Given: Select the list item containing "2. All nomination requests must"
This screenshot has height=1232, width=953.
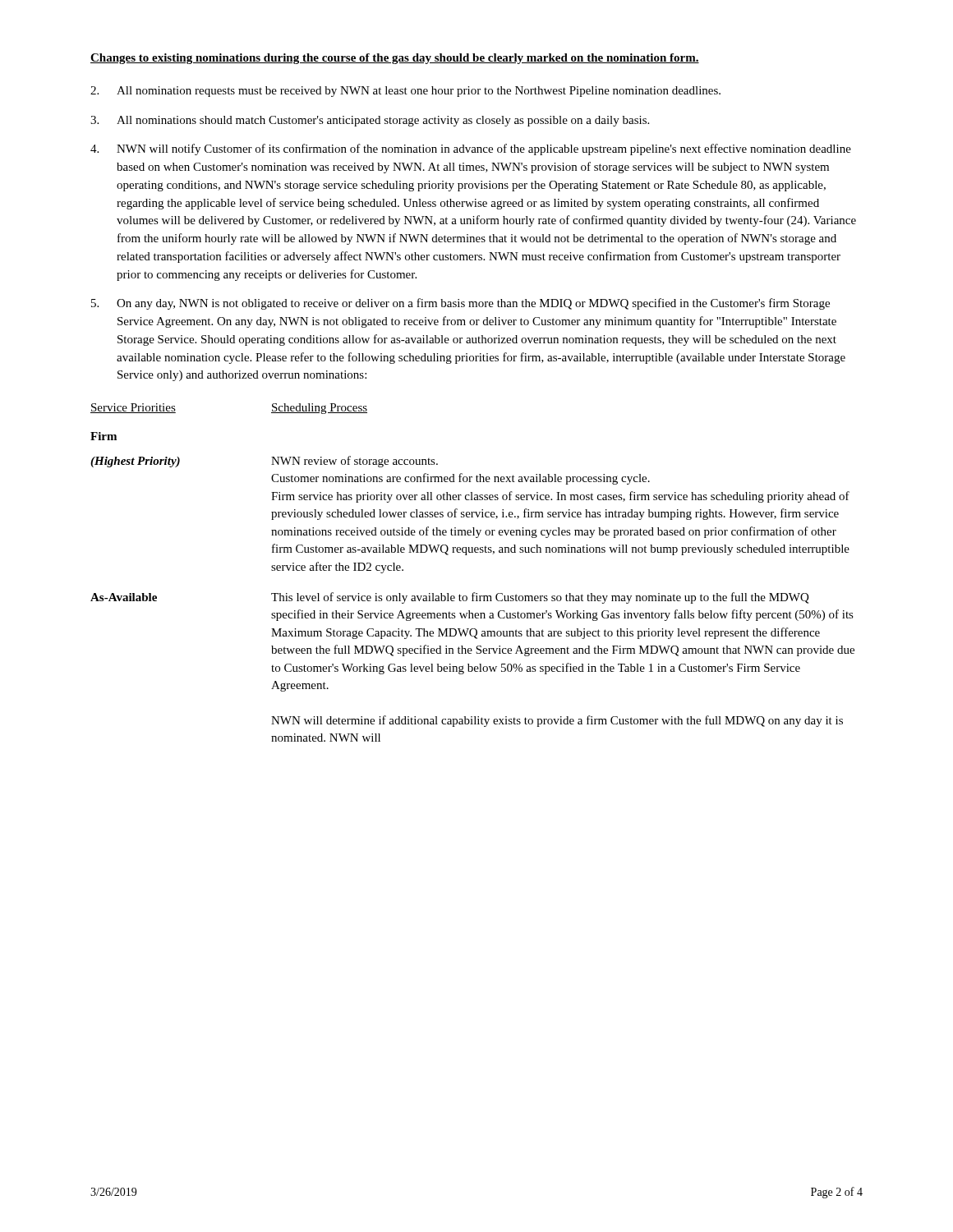Looking at the screenshot, I should tap(476, 91).
